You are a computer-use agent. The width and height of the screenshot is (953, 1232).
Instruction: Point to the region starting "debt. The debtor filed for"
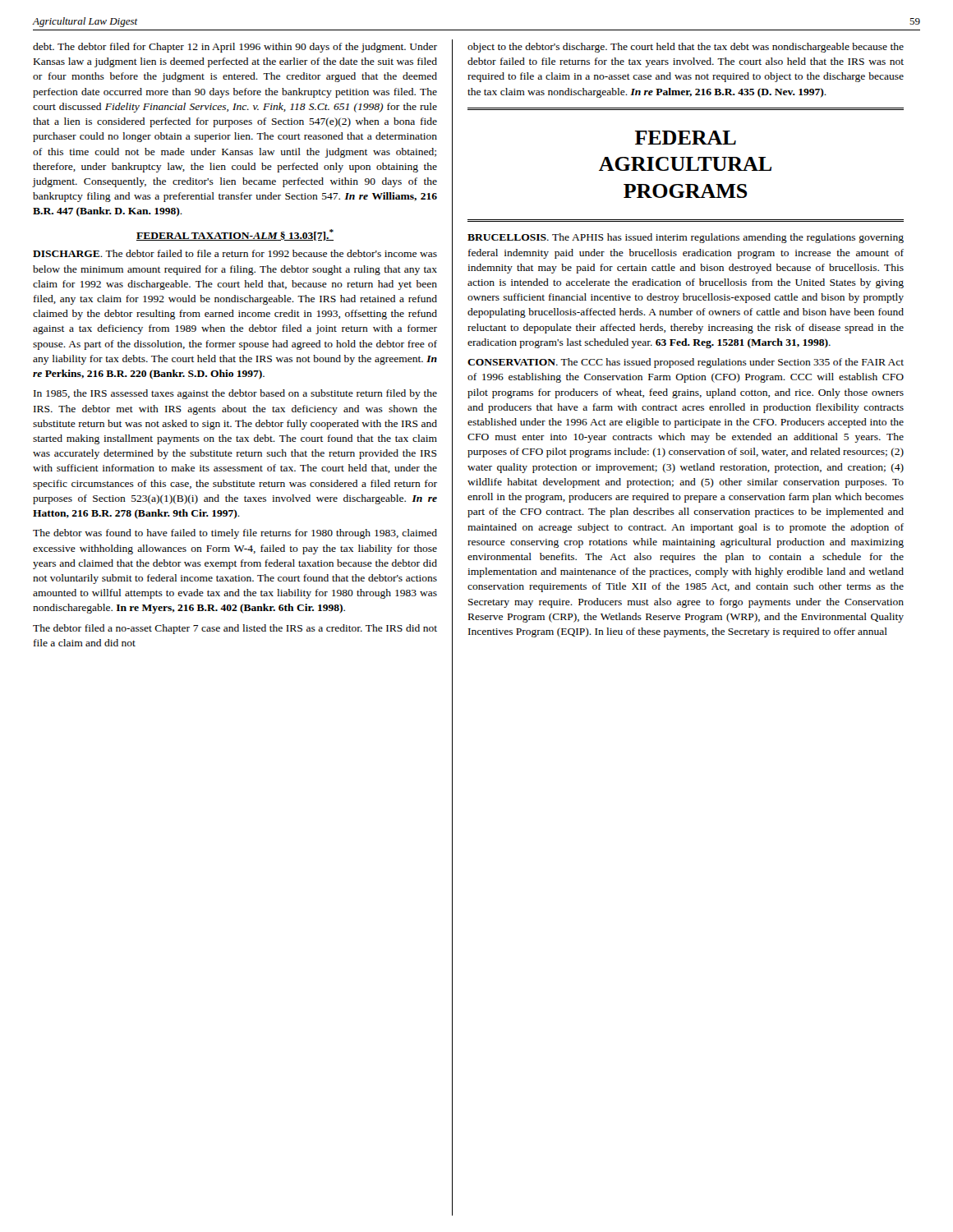point(235,129)
